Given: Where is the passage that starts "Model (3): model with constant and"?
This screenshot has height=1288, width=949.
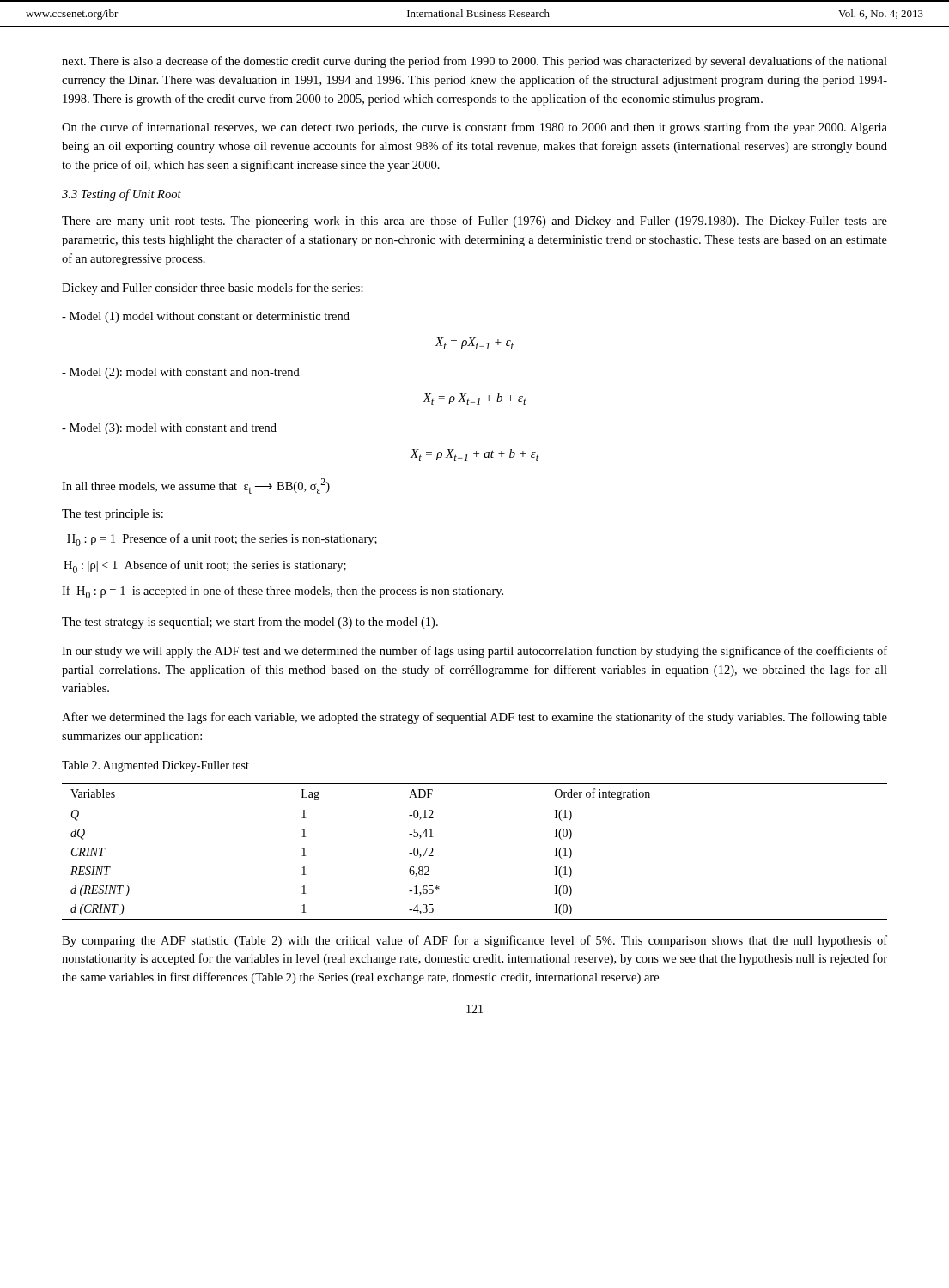Looking at the screenshot, I should pyautogui.click(x=169, y=429).
